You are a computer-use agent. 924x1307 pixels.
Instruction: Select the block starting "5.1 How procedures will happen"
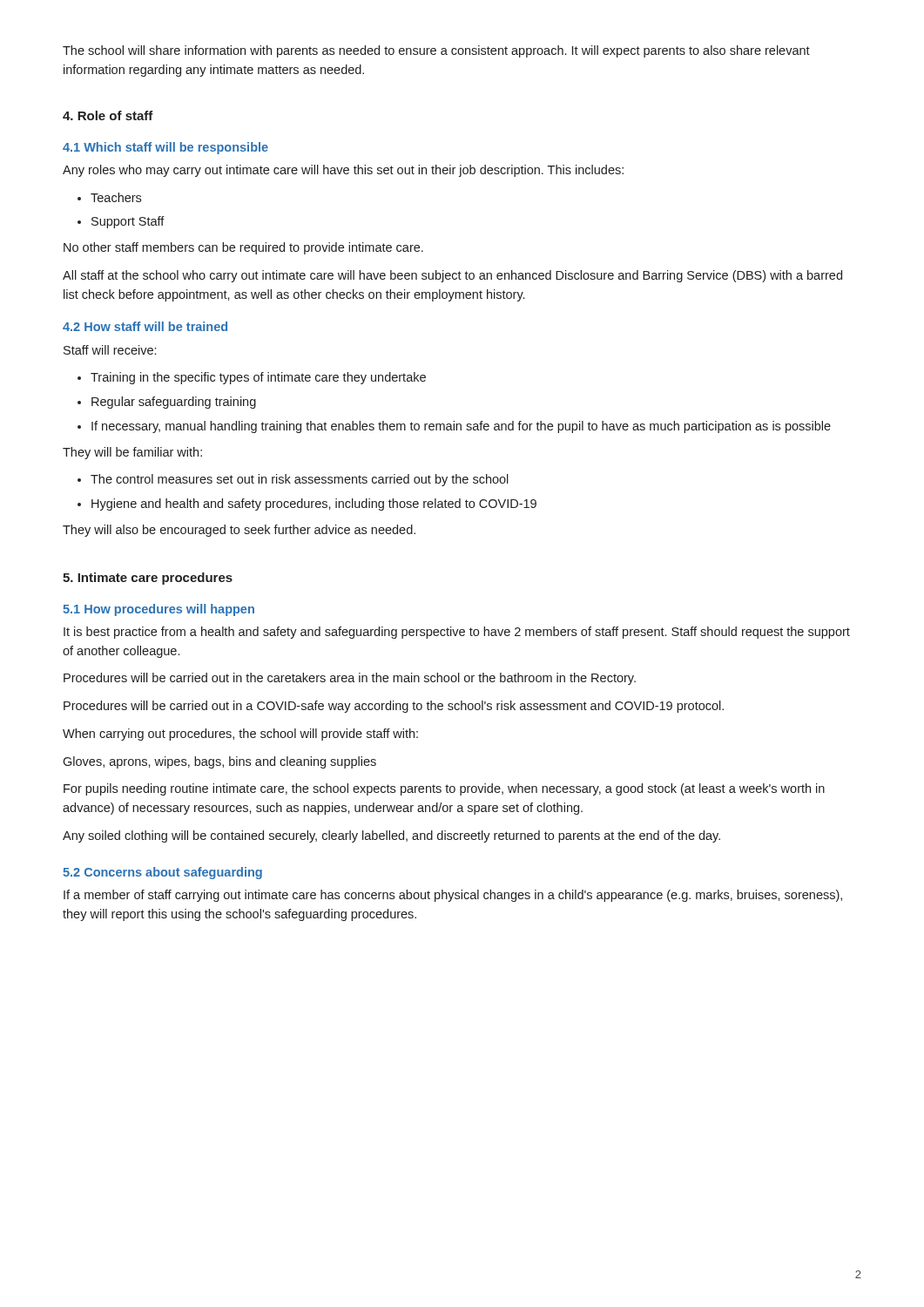pos(159,609)
